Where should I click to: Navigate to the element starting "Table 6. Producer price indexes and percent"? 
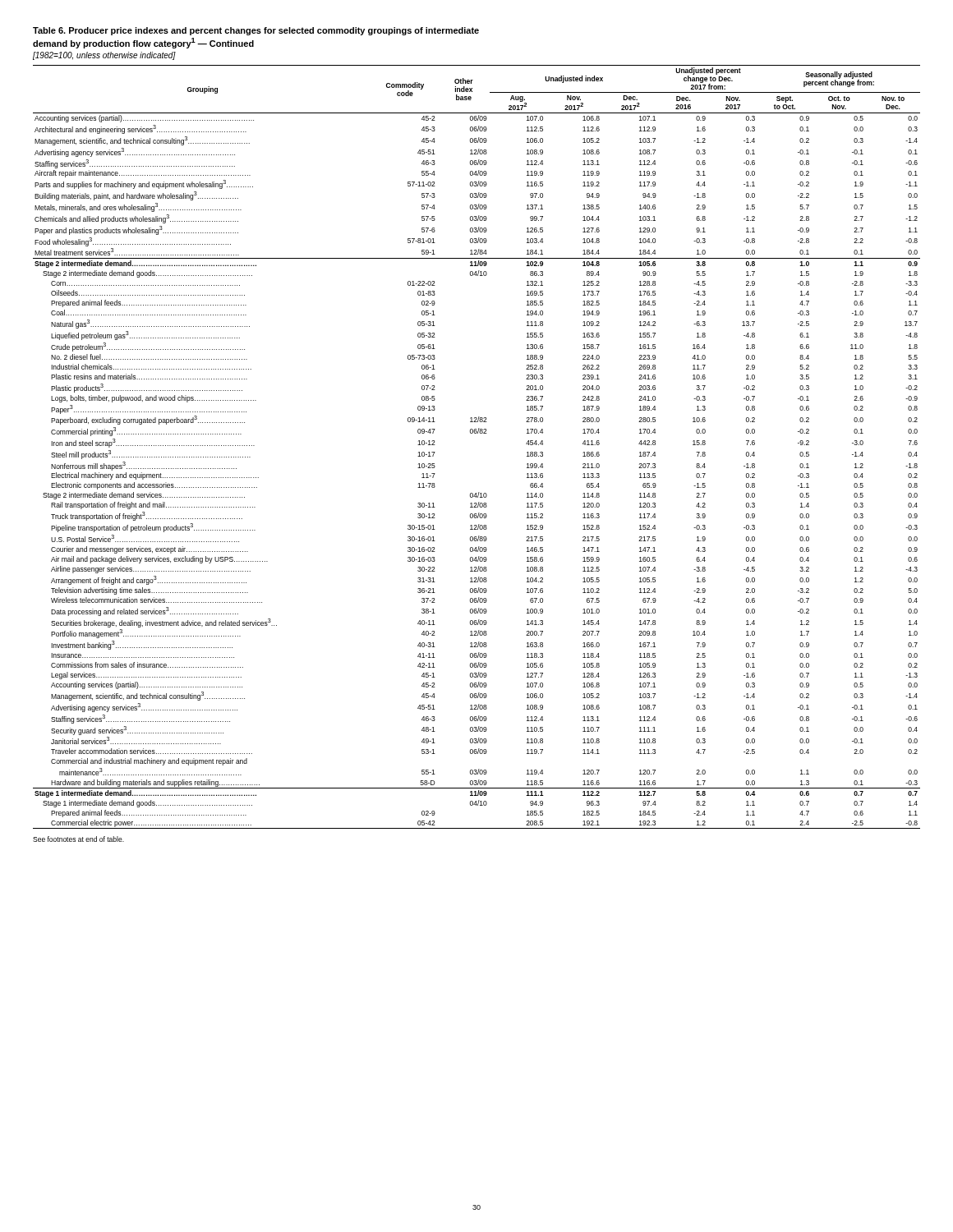[476, 42]
